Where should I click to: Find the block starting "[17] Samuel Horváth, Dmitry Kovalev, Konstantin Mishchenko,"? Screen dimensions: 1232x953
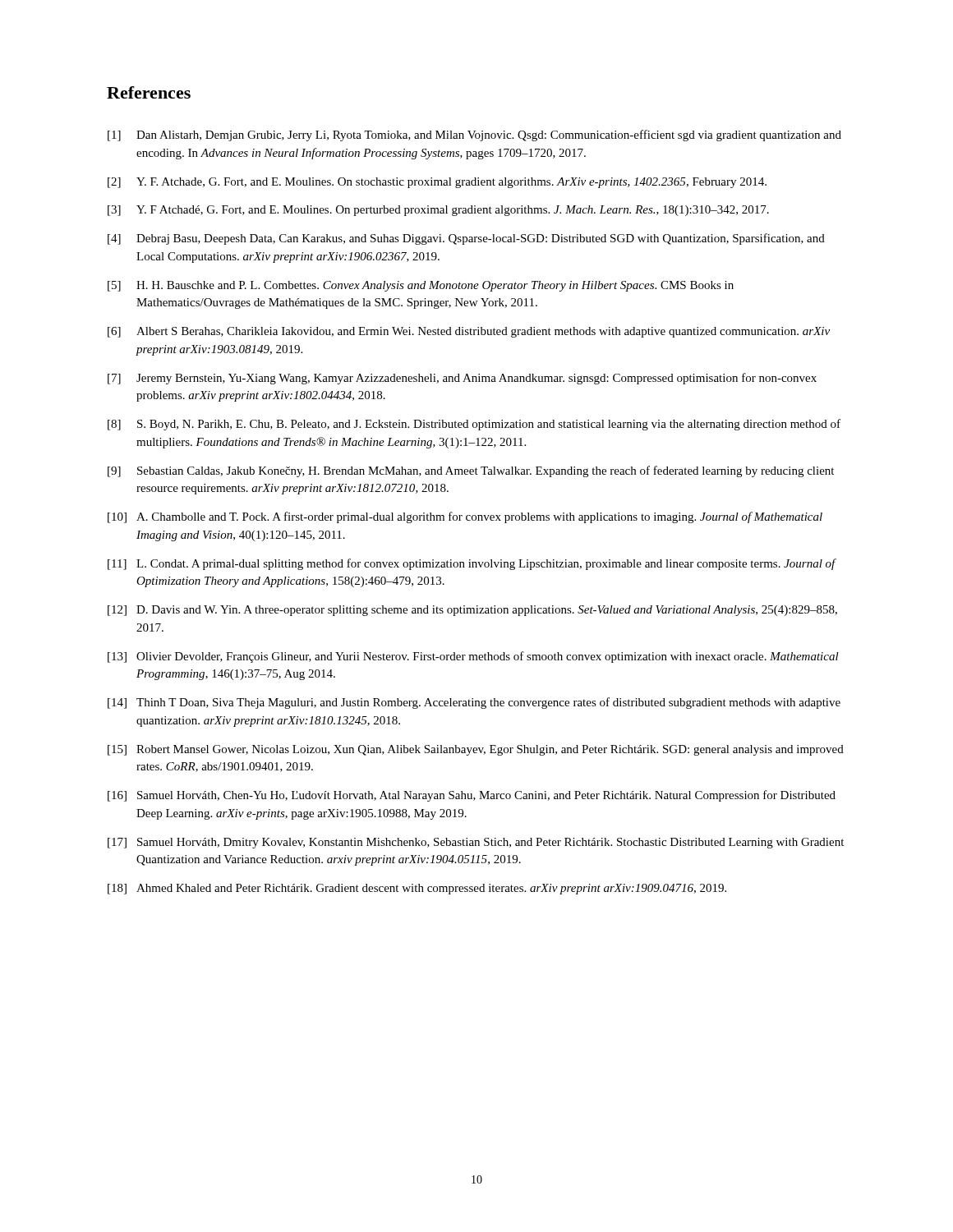tap(476, 851)
